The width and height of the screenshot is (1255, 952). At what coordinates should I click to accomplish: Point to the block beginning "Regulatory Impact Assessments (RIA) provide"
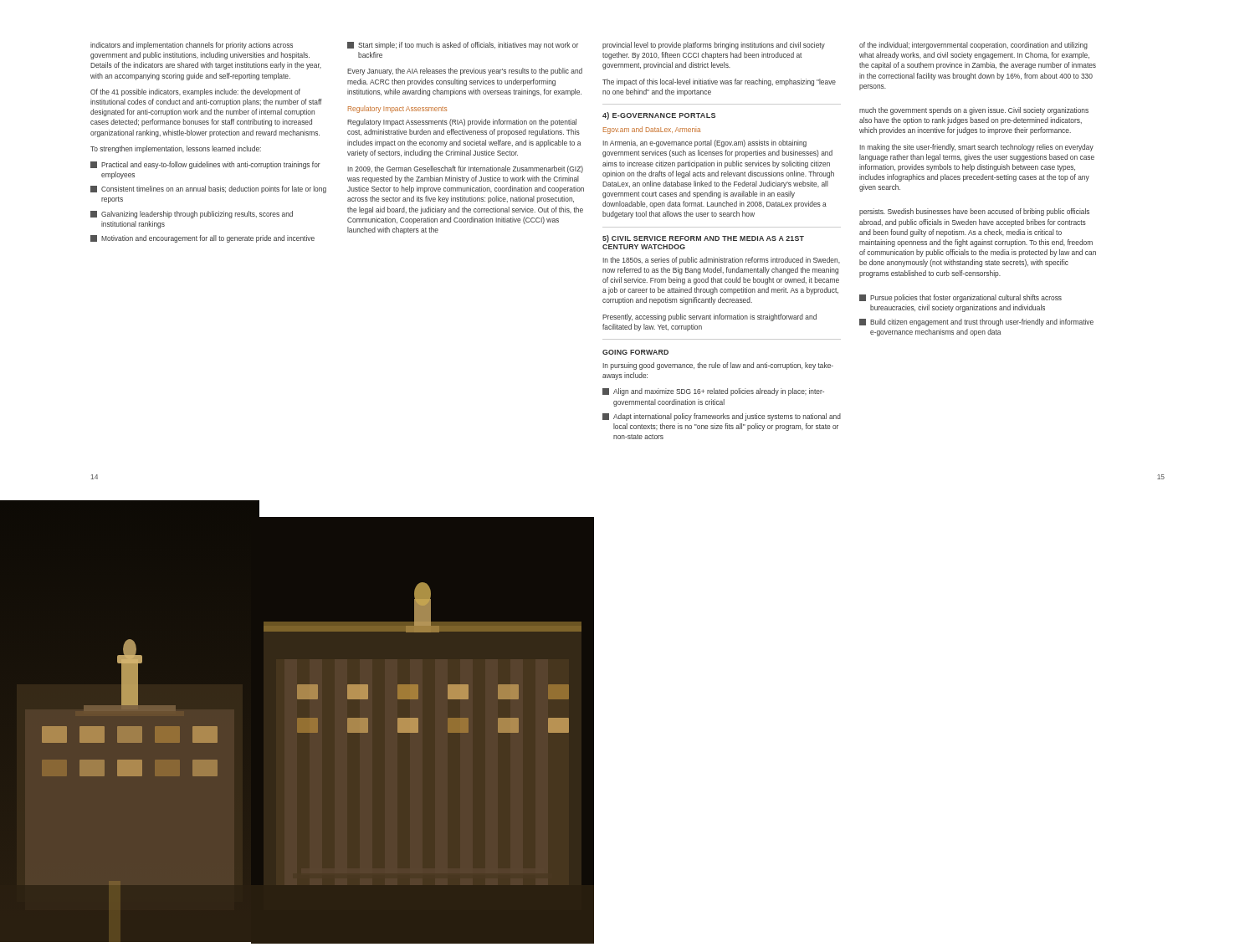tap(466, 176)
